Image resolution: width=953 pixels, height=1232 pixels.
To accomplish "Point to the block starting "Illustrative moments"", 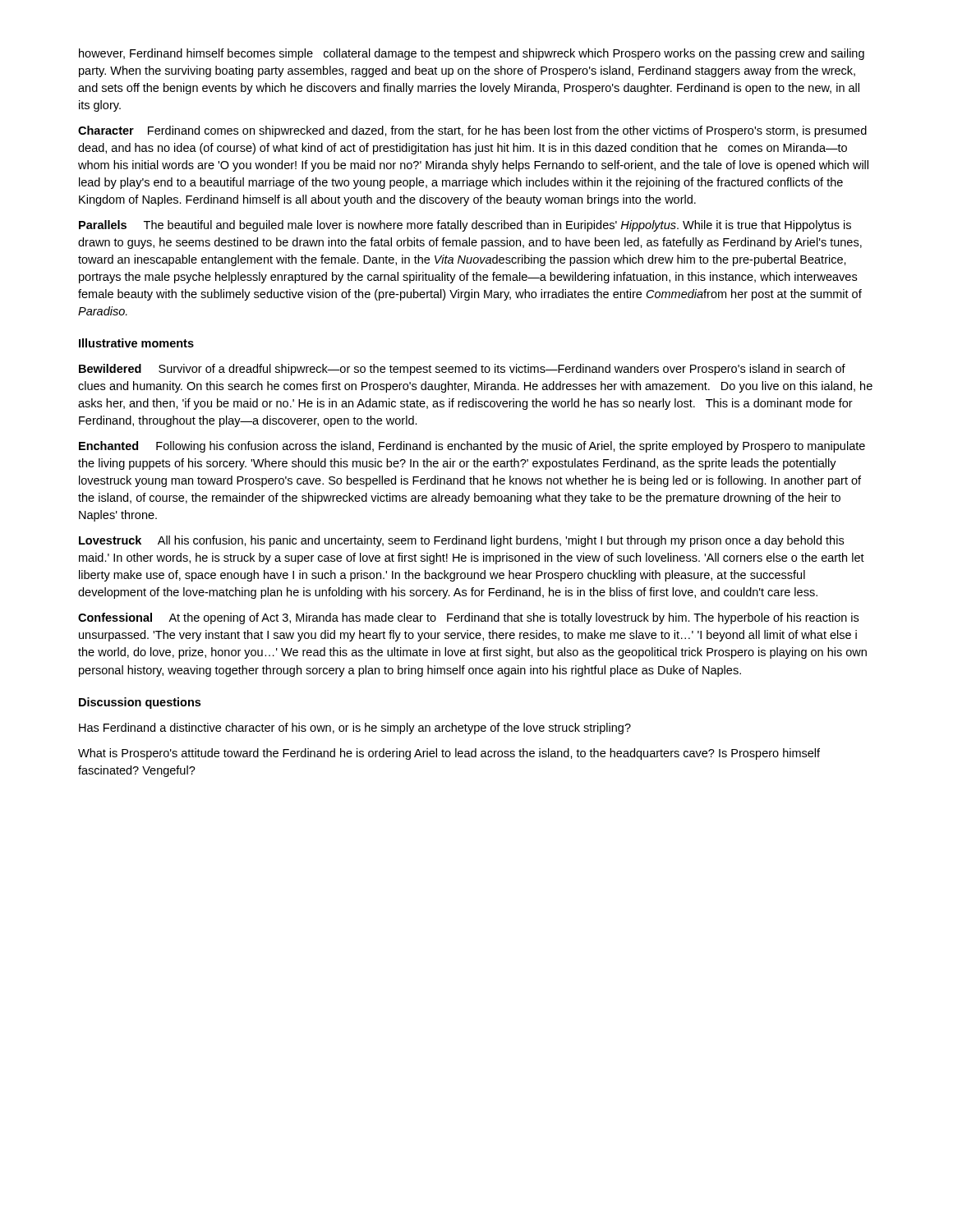I will tap(136, 343).
